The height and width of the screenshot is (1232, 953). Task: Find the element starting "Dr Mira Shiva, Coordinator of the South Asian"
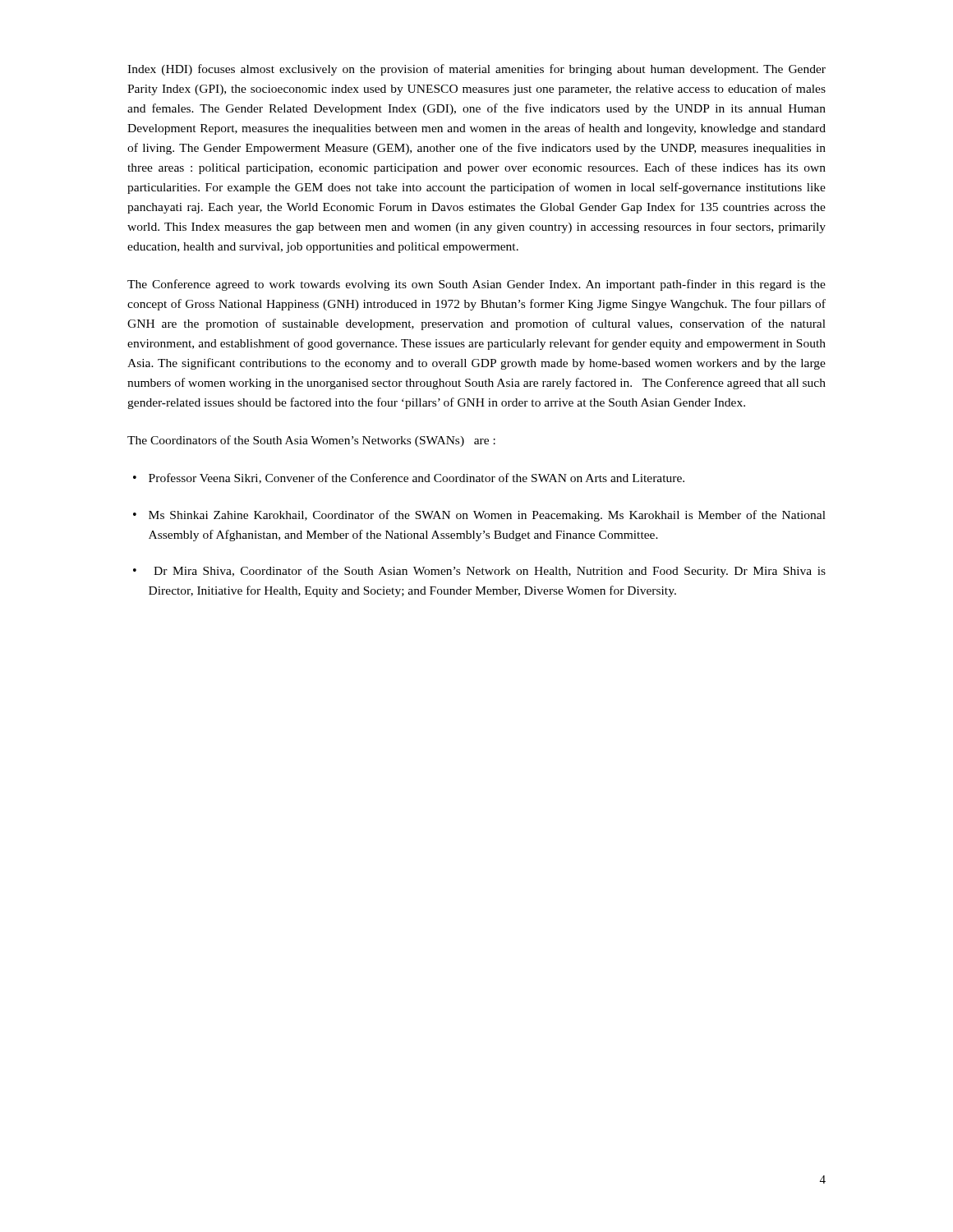(x=487, y=581)
